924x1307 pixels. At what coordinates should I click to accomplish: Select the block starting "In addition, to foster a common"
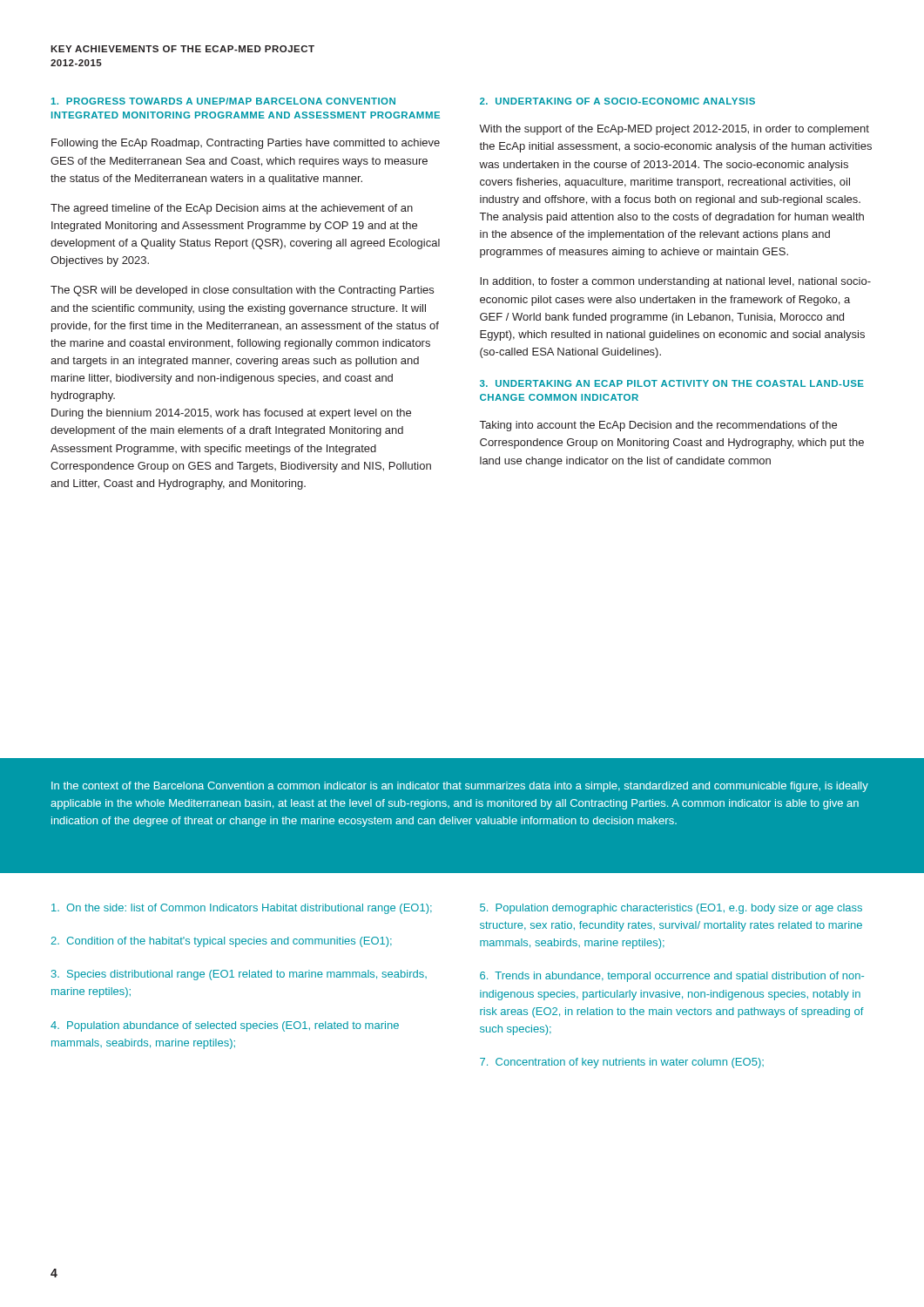coord(675,316)
